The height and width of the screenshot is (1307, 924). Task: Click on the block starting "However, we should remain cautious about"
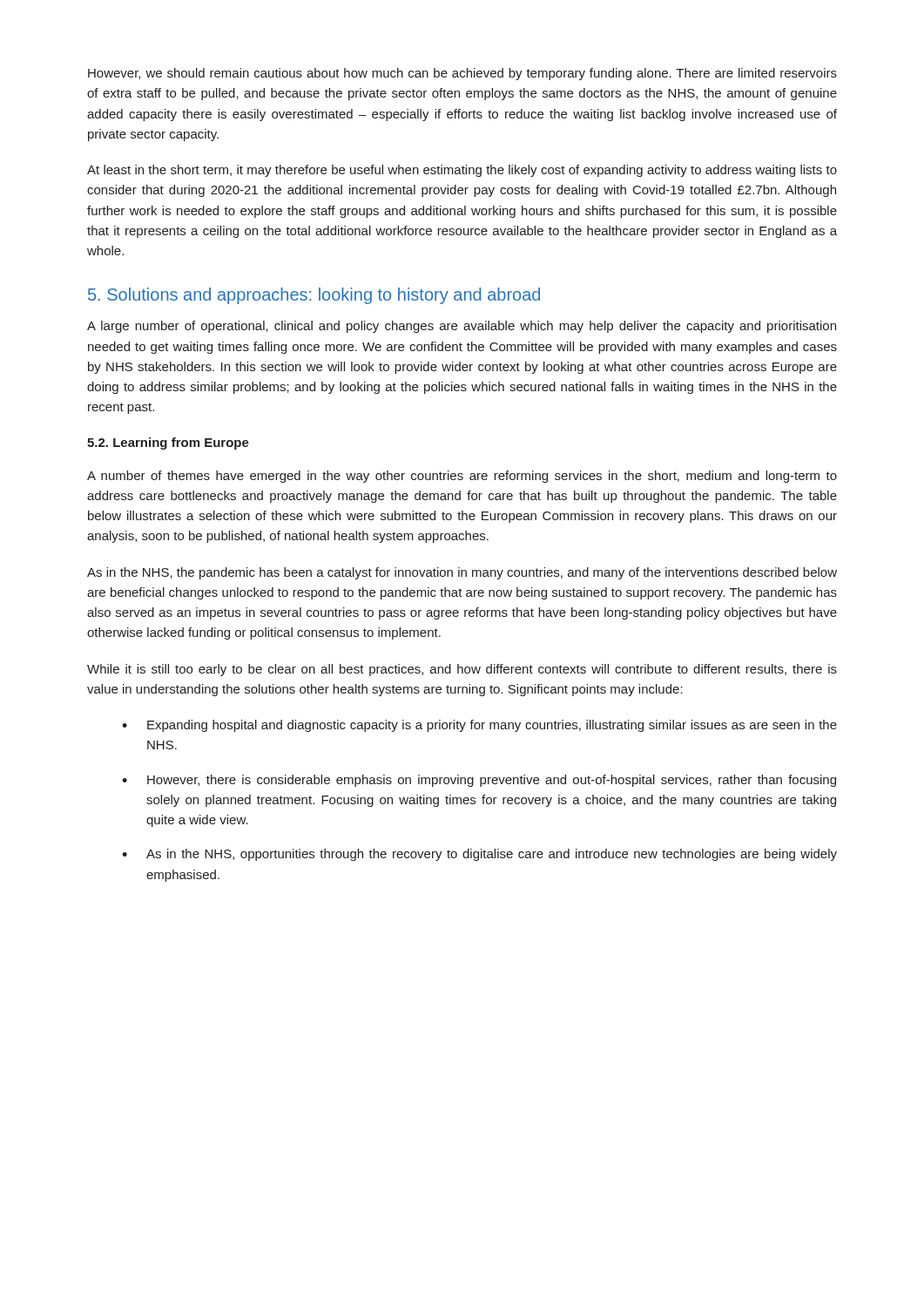tap(462, 103)
